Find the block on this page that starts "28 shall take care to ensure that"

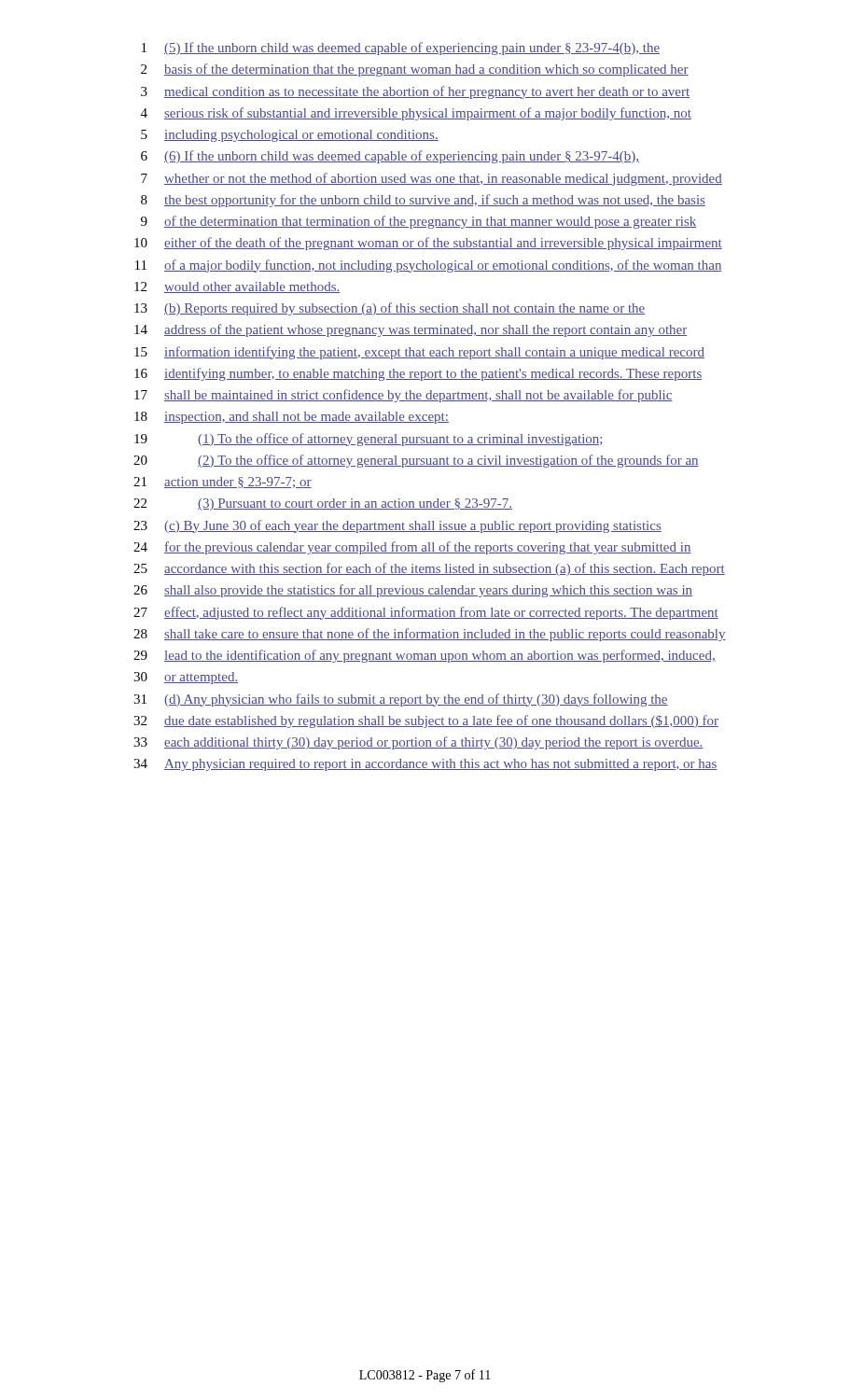(x=448, y=634)
